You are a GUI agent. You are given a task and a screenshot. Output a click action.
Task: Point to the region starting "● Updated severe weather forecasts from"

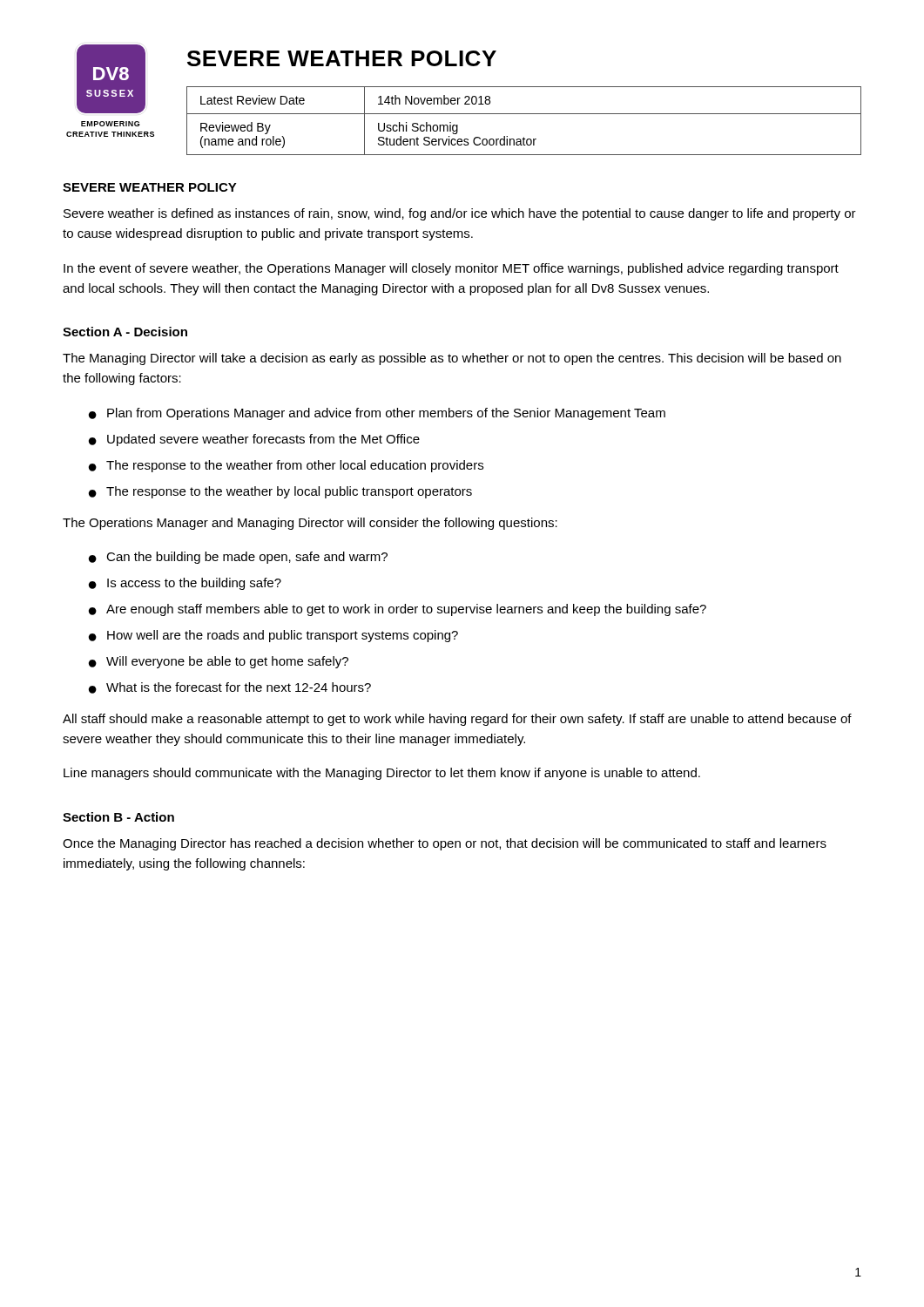click(254, 440)
